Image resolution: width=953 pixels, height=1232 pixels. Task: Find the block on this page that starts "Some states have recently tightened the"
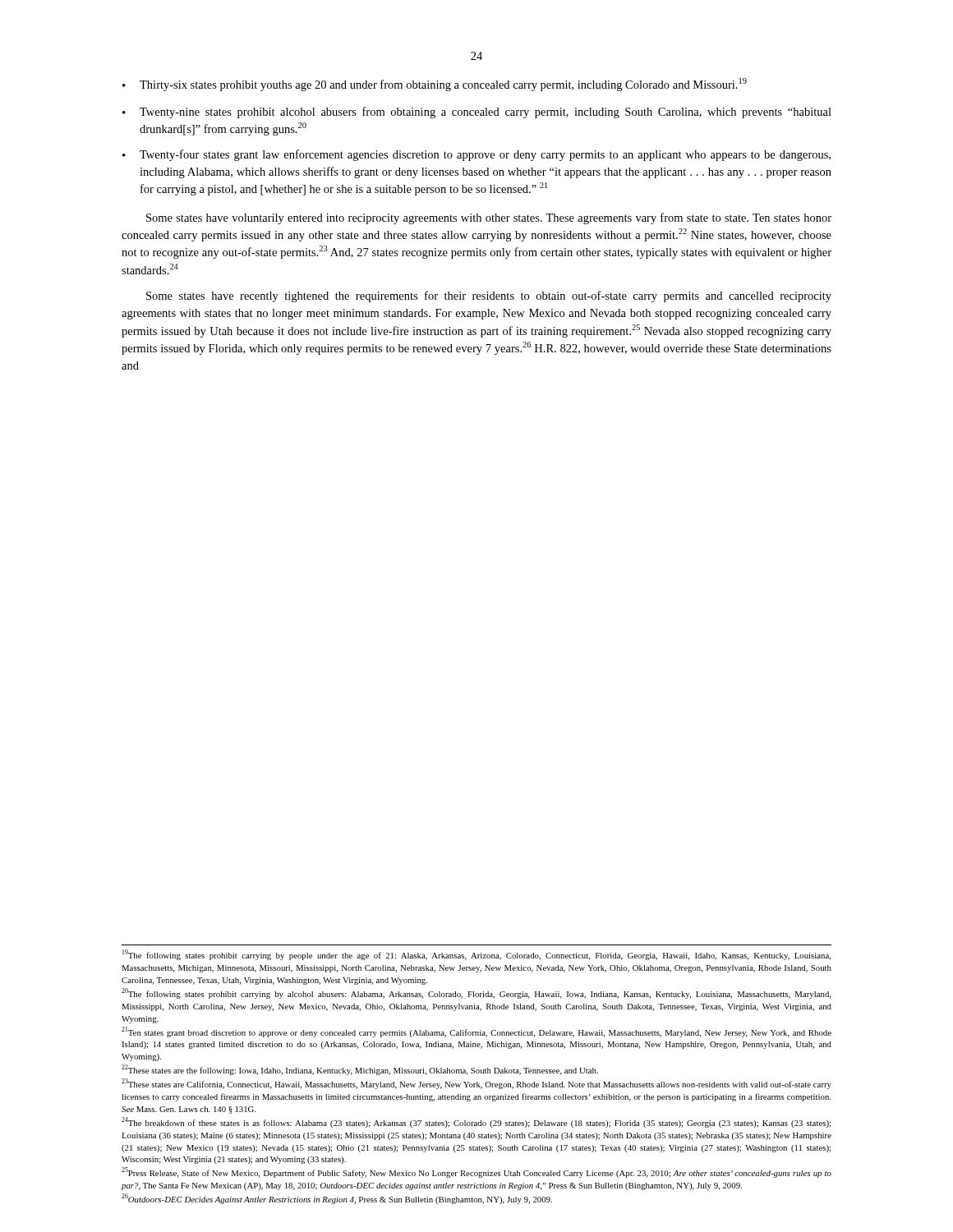tap(476, 331)
